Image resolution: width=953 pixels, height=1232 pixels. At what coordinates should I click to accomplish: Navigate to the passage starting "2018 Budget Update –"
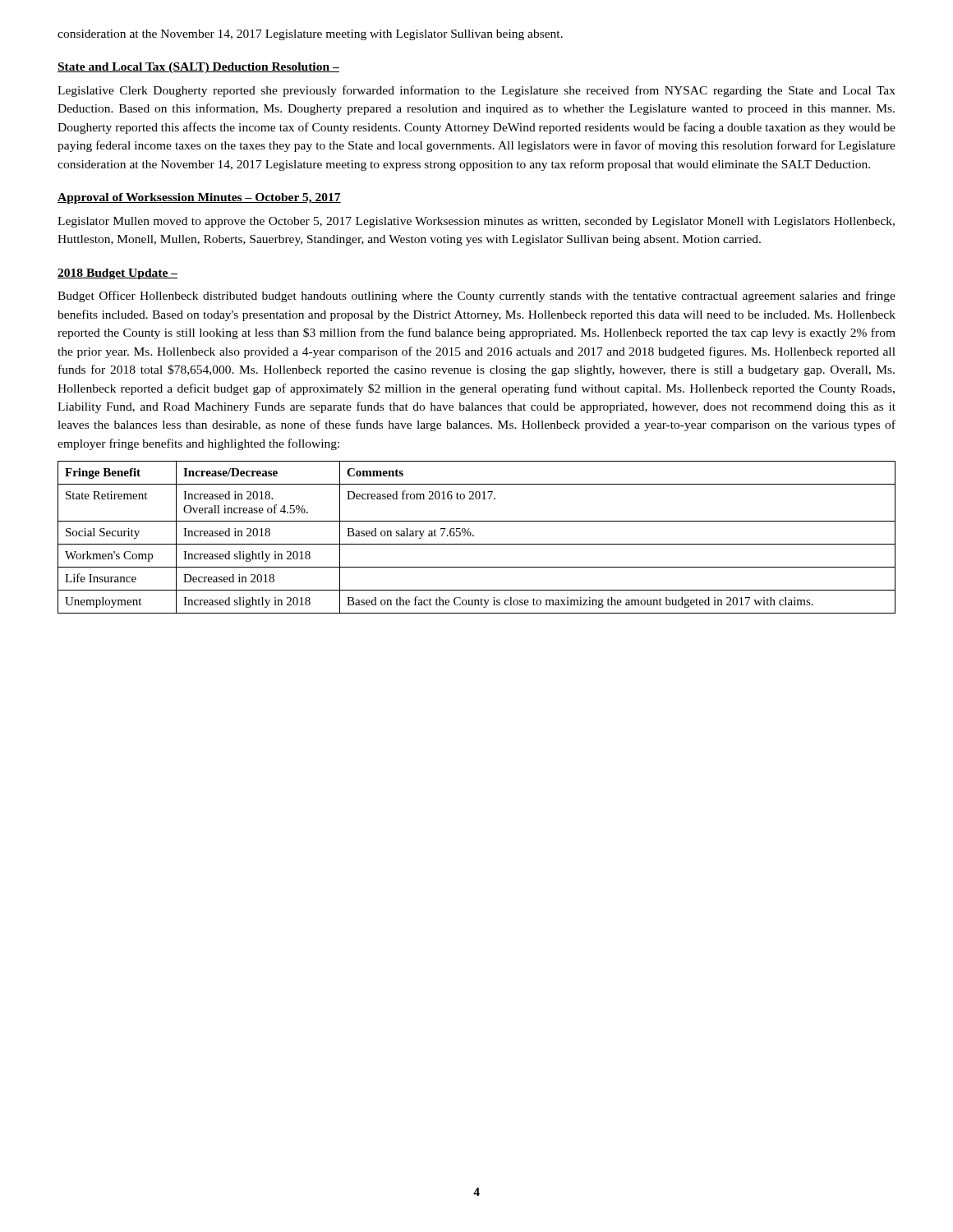click(x=117, y=272)
